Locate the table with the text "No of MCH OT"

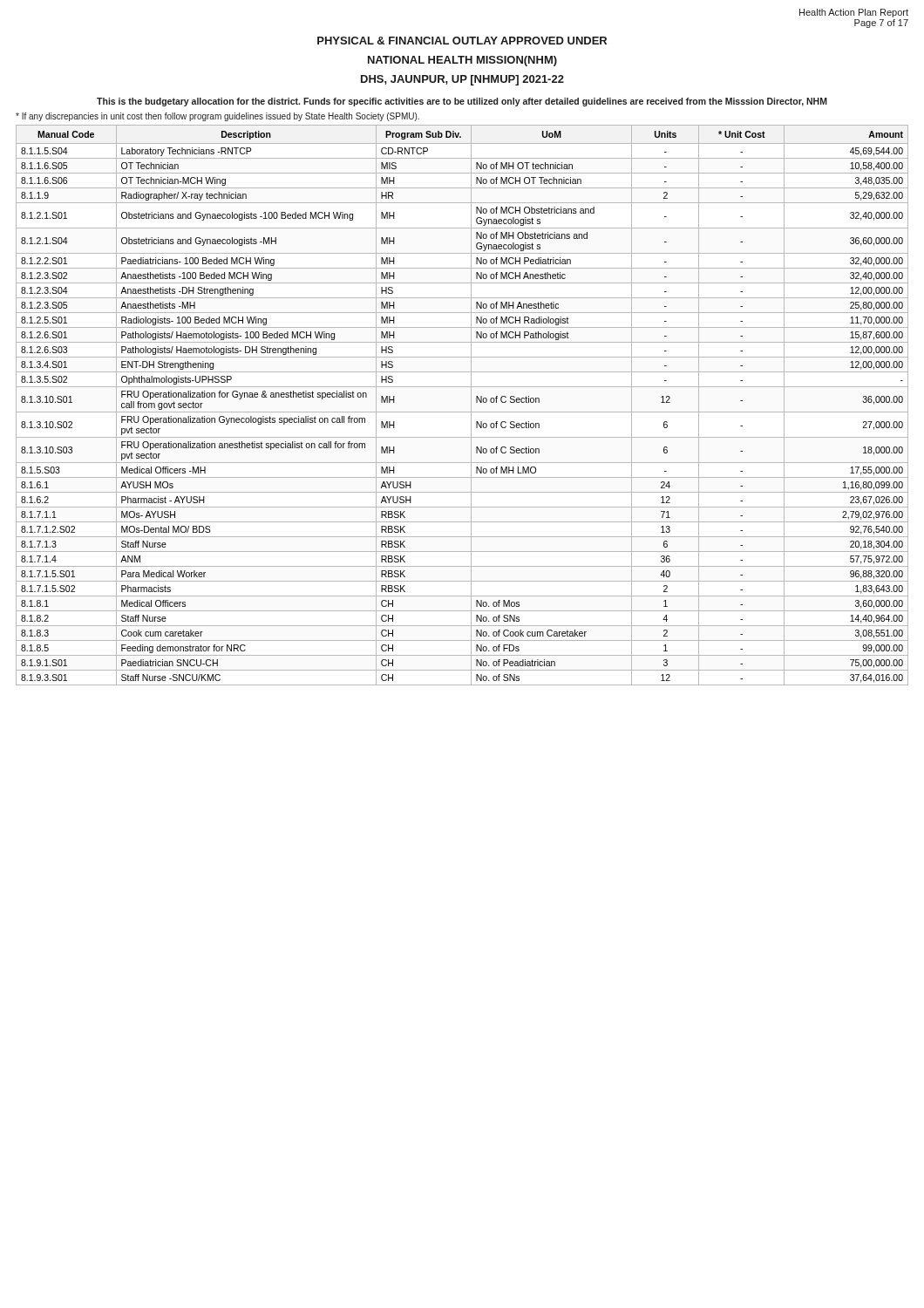click(x=462, y=405)
